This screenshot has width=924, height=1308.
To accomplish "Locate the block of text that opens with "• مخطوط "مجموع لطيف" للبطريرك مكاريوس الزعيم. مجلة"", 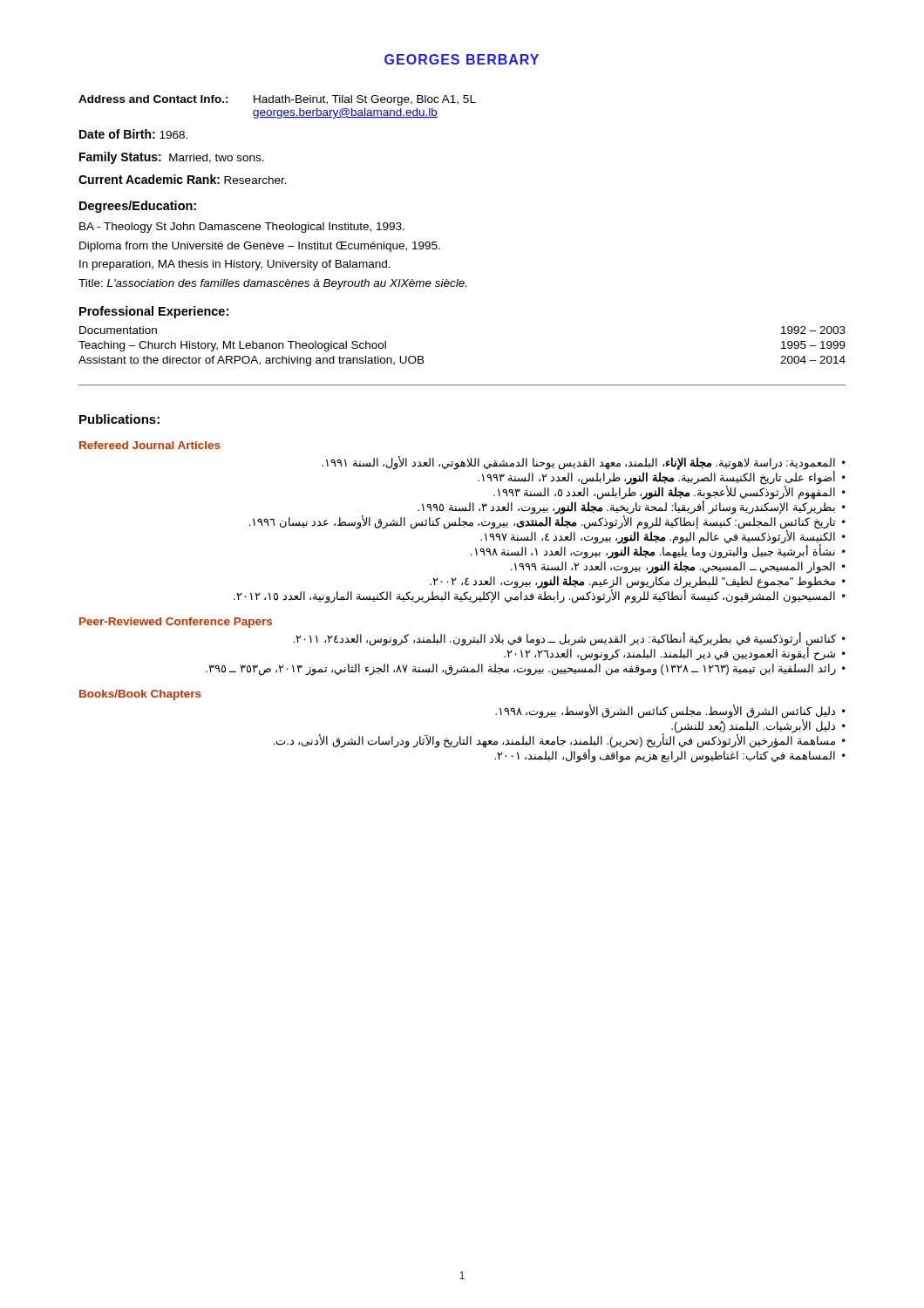I will coord(637,582).
